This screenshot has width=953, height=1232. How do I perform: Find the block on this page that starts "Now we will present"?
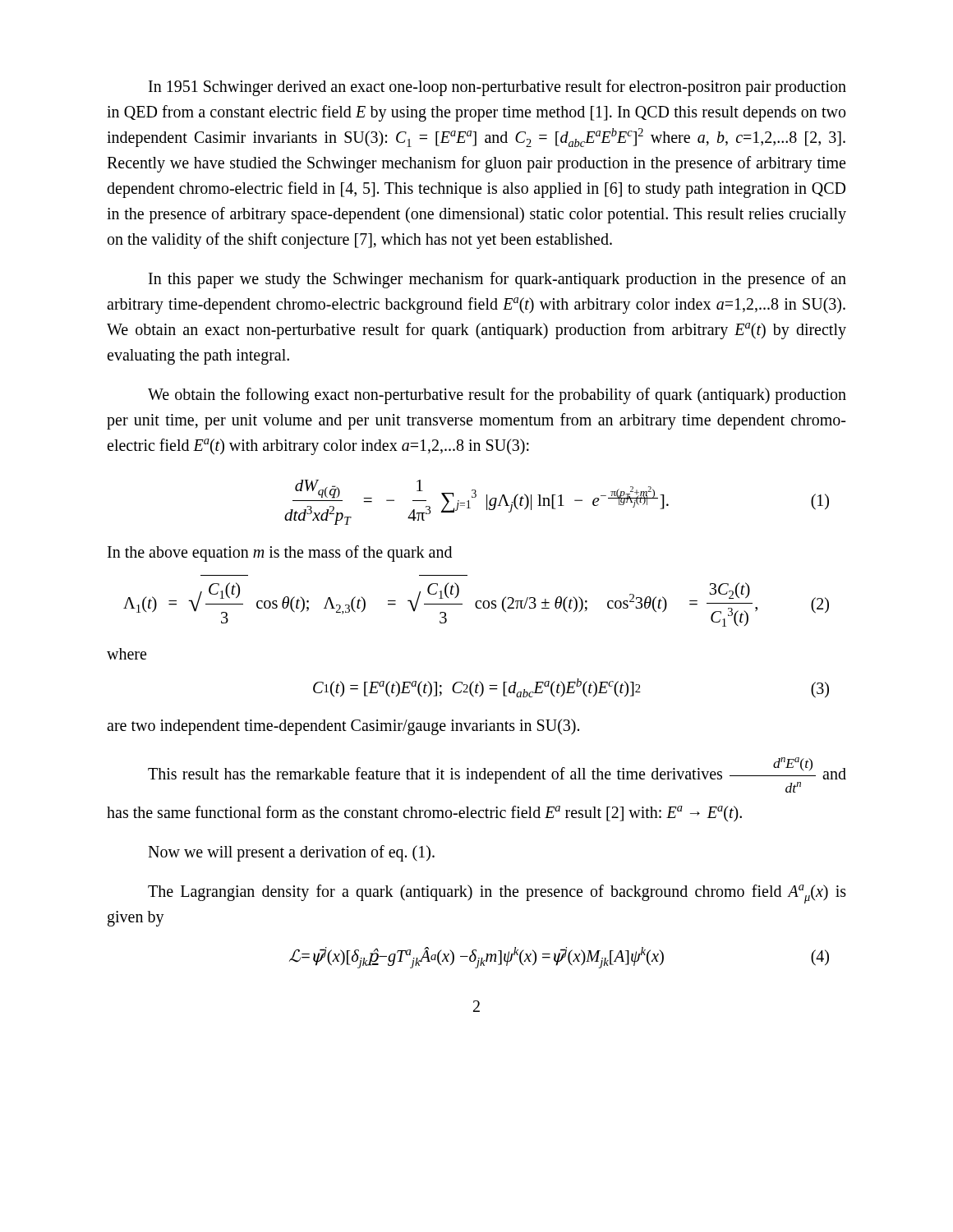[292, 851]
